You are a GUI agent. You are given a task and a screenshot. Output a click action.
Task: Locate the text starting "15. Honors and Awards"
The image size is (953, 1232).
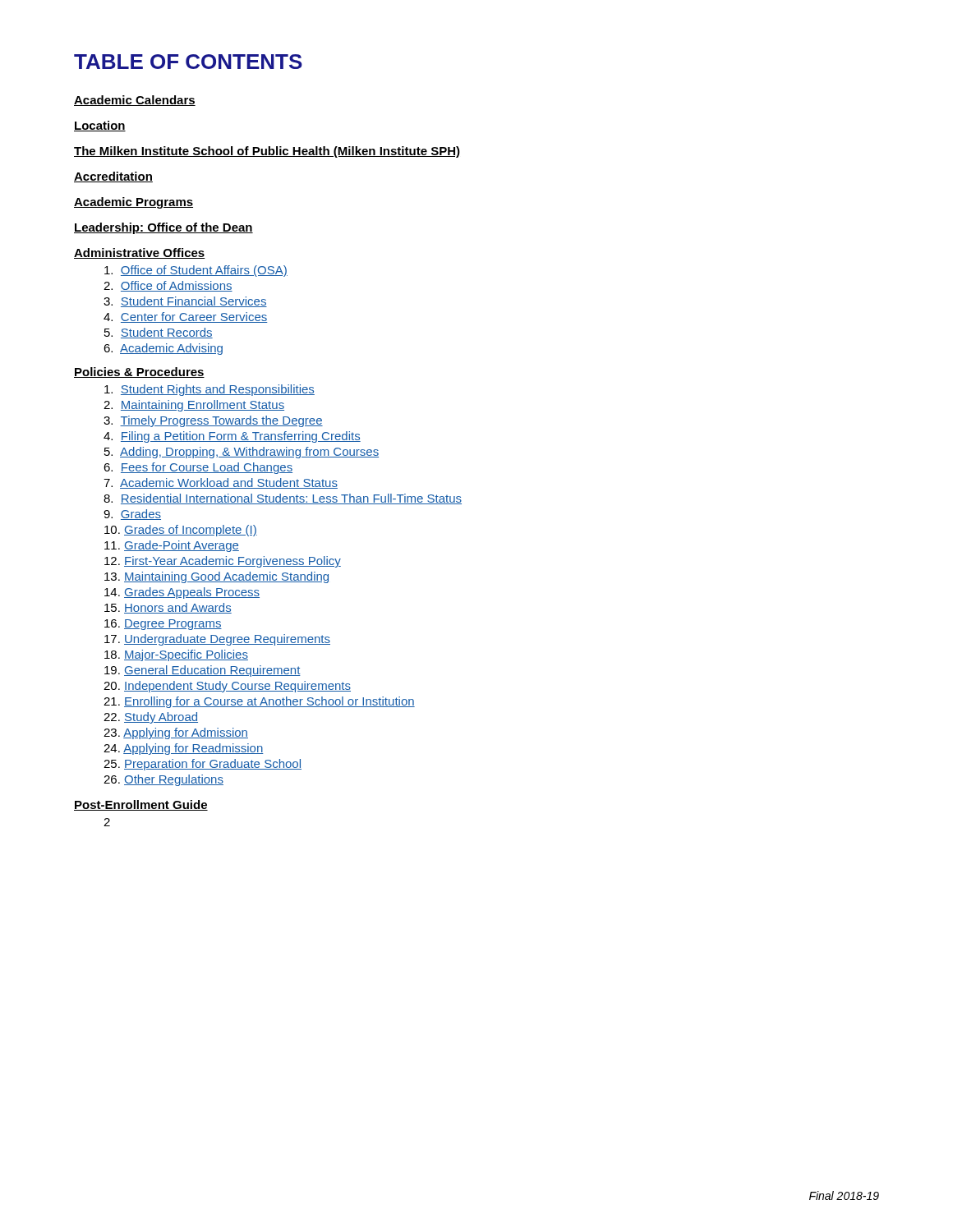pyautogui.click(x=167, y=607)
